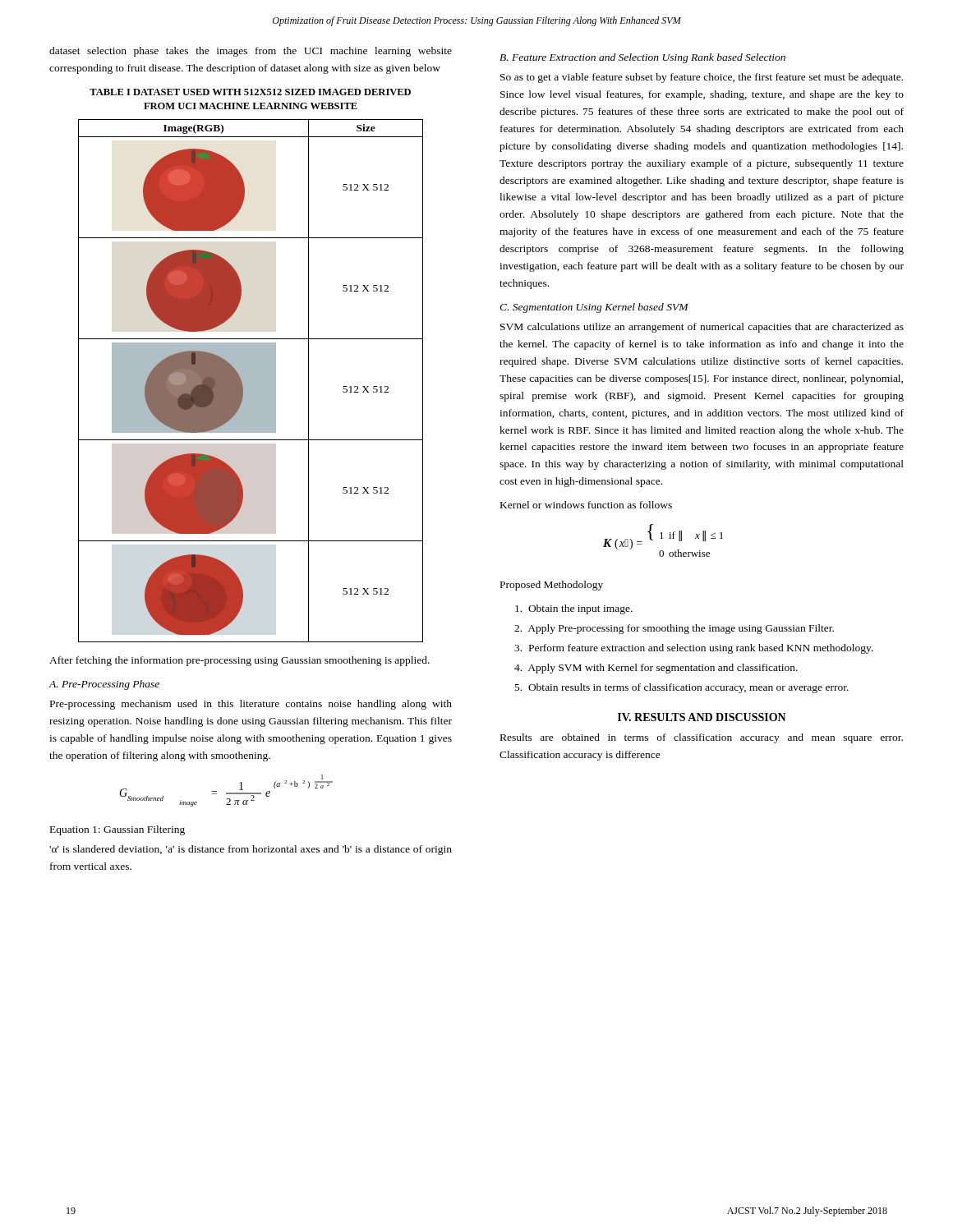Click on the text block starting "Pre-processing mechanism used in"

click(251, 729)
